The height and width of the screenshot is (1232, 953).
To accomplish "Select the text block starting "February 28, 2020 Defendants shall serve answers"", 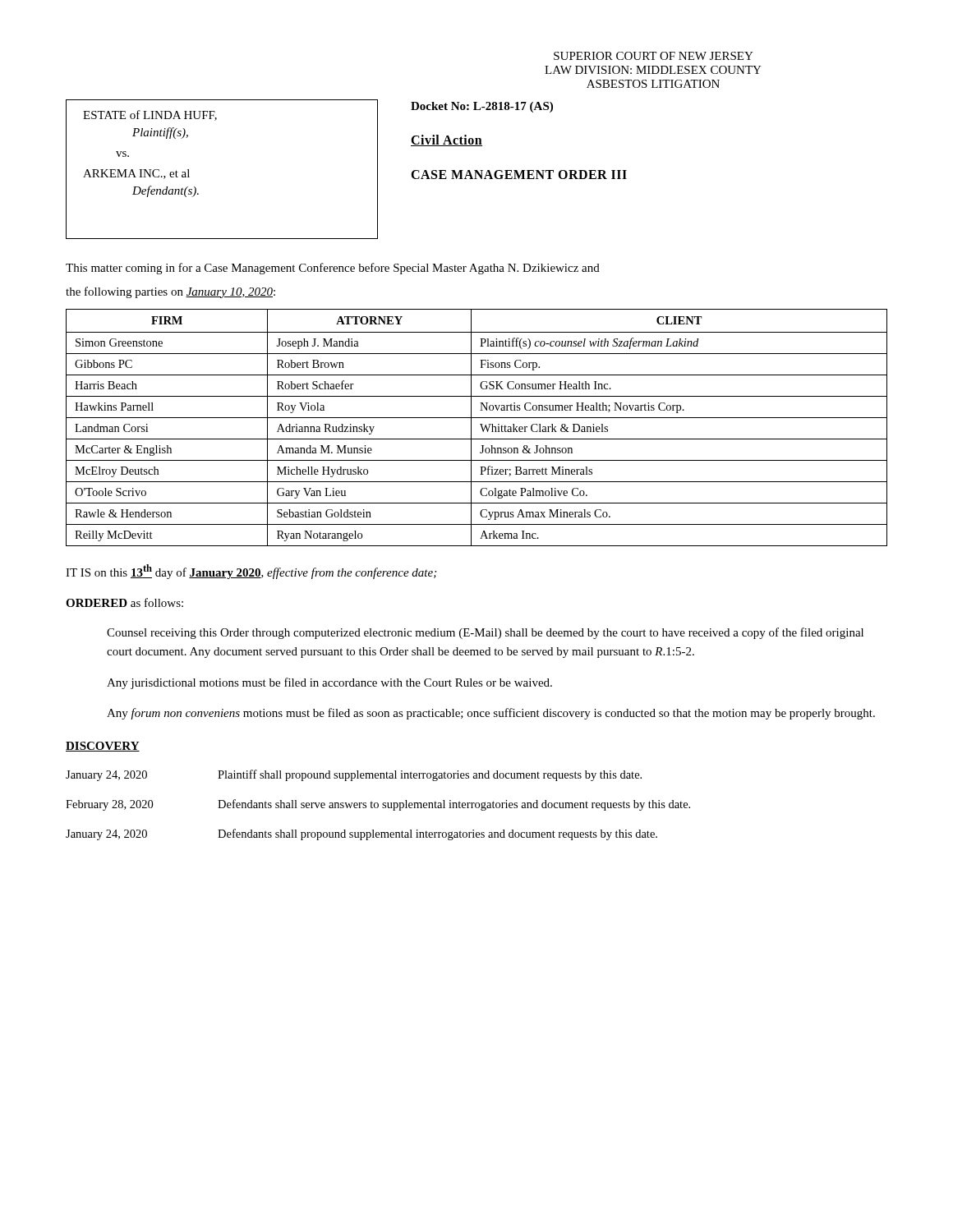I will [x=476, y=805].
